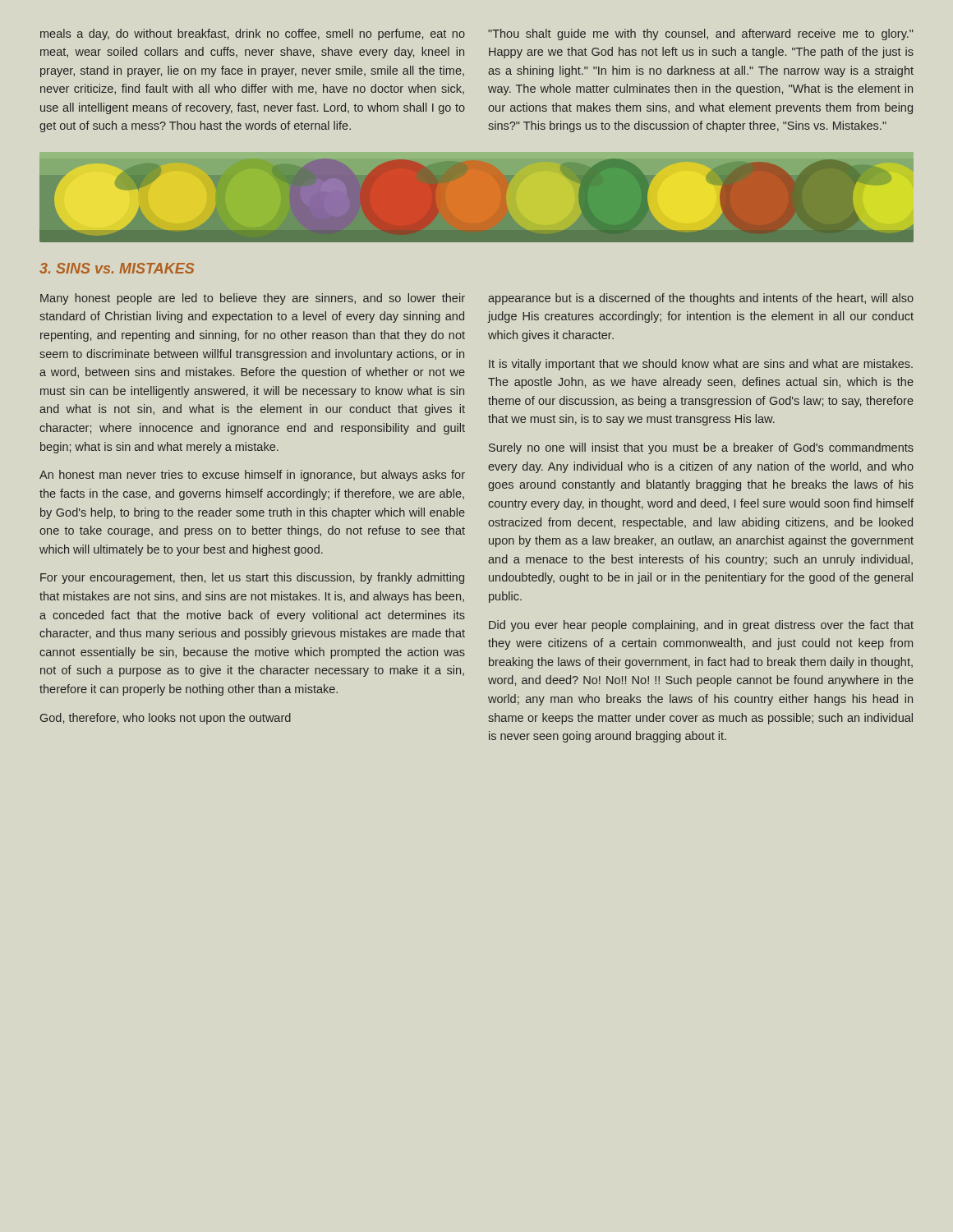The width and height of the screenshot is (953, 1232).
Task: Where is the passage that starts "Many honest people"?
Action: (x=252, y=508)
